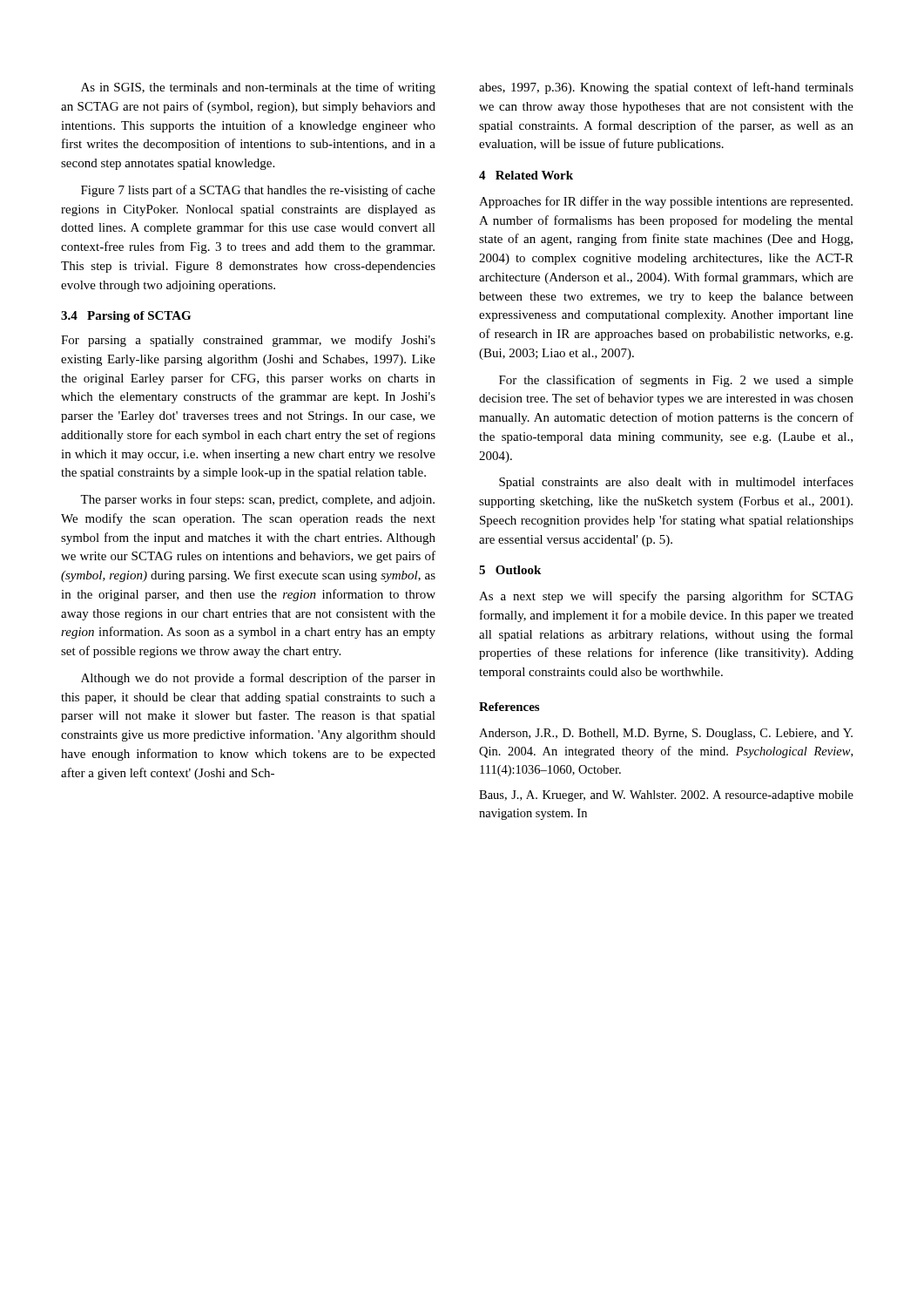Select the element starting "As a next step we will specify"
The height and width of the screenshot is (1307, 924).
(666, 635)
